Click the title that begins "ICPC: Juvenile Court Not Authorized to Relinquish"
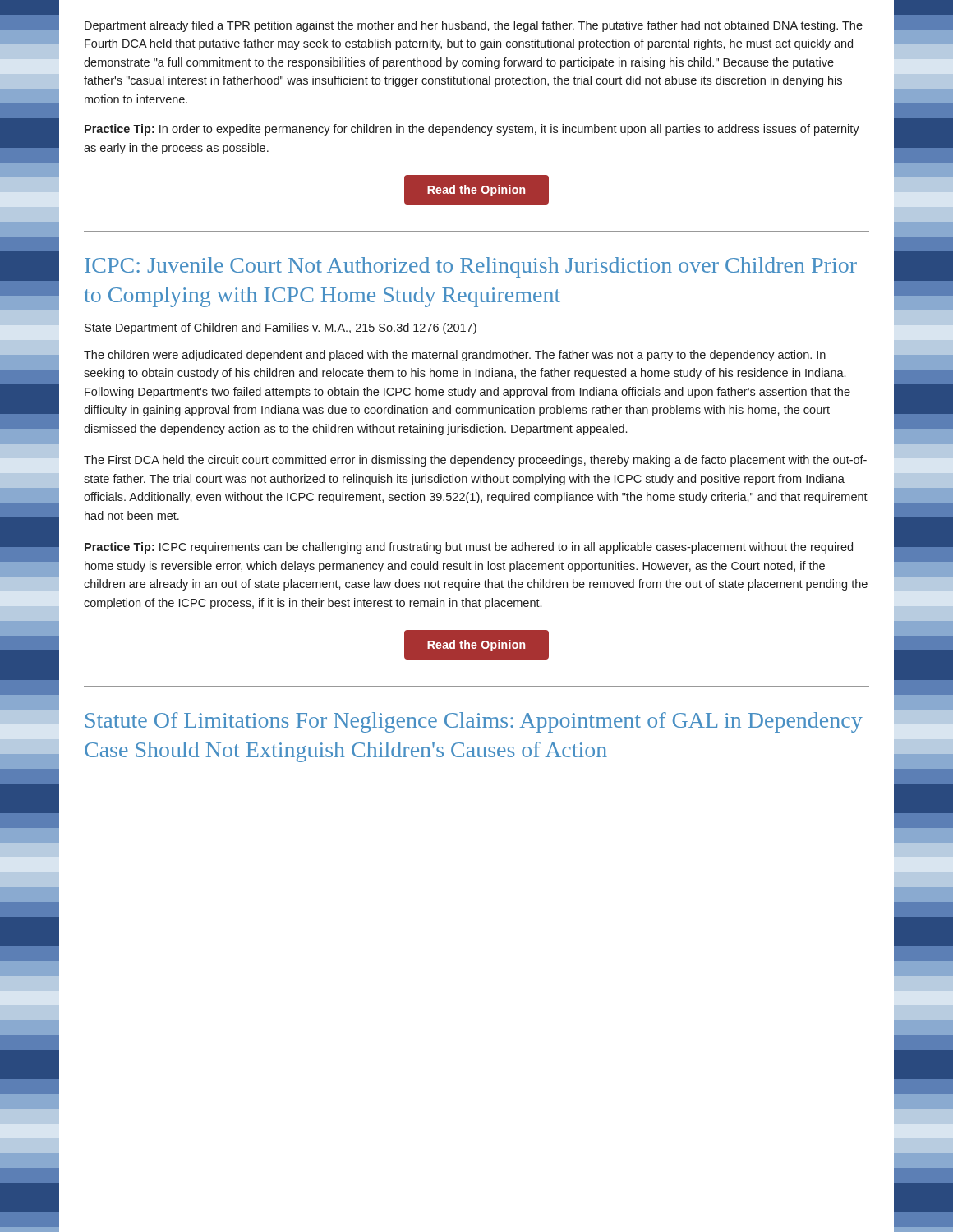Screen dimensions: 1232x953 pyautogui.click(x=476, y=280)
